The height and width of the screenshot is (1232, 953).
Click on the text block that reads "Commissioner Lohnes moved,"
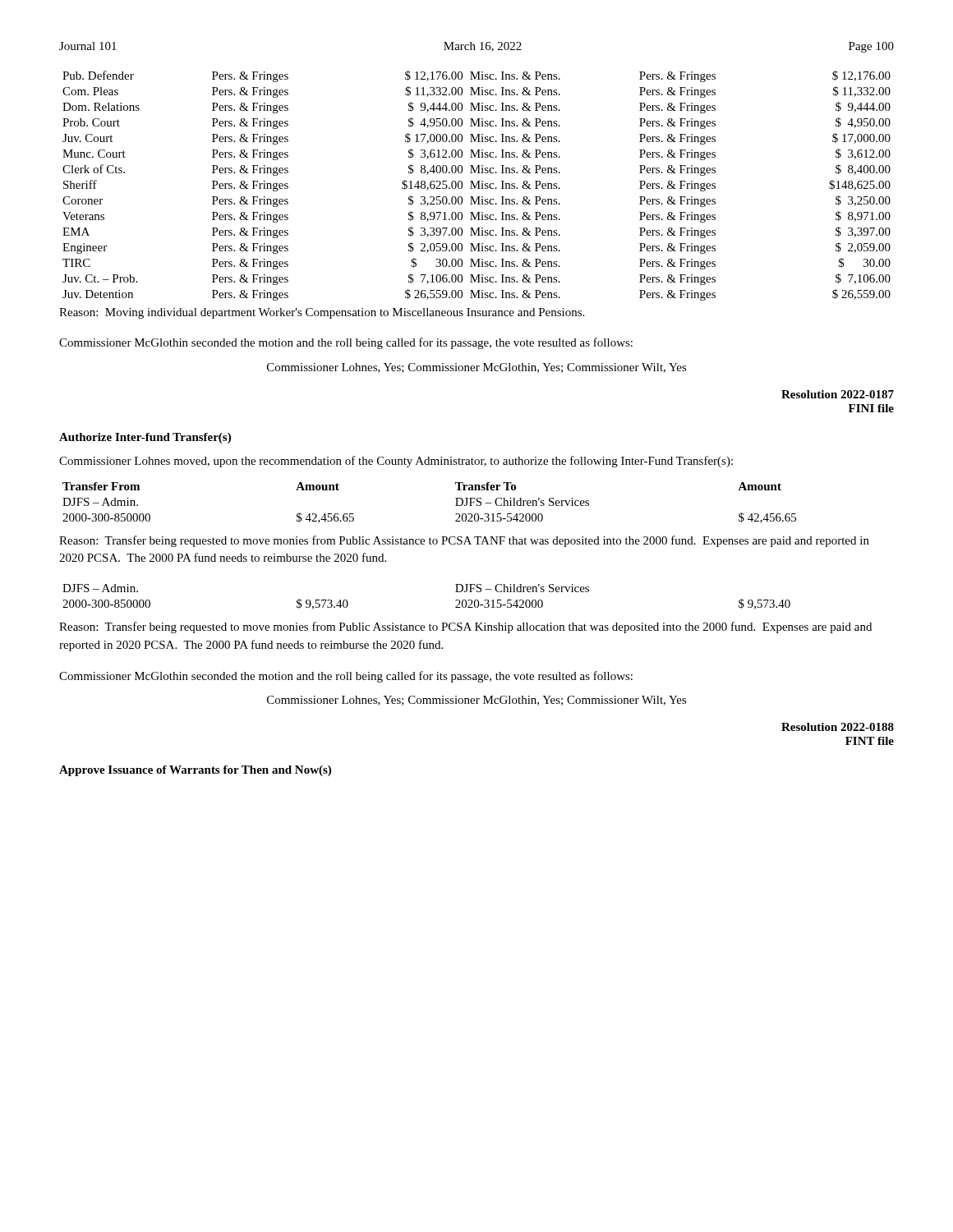(396, 461)
